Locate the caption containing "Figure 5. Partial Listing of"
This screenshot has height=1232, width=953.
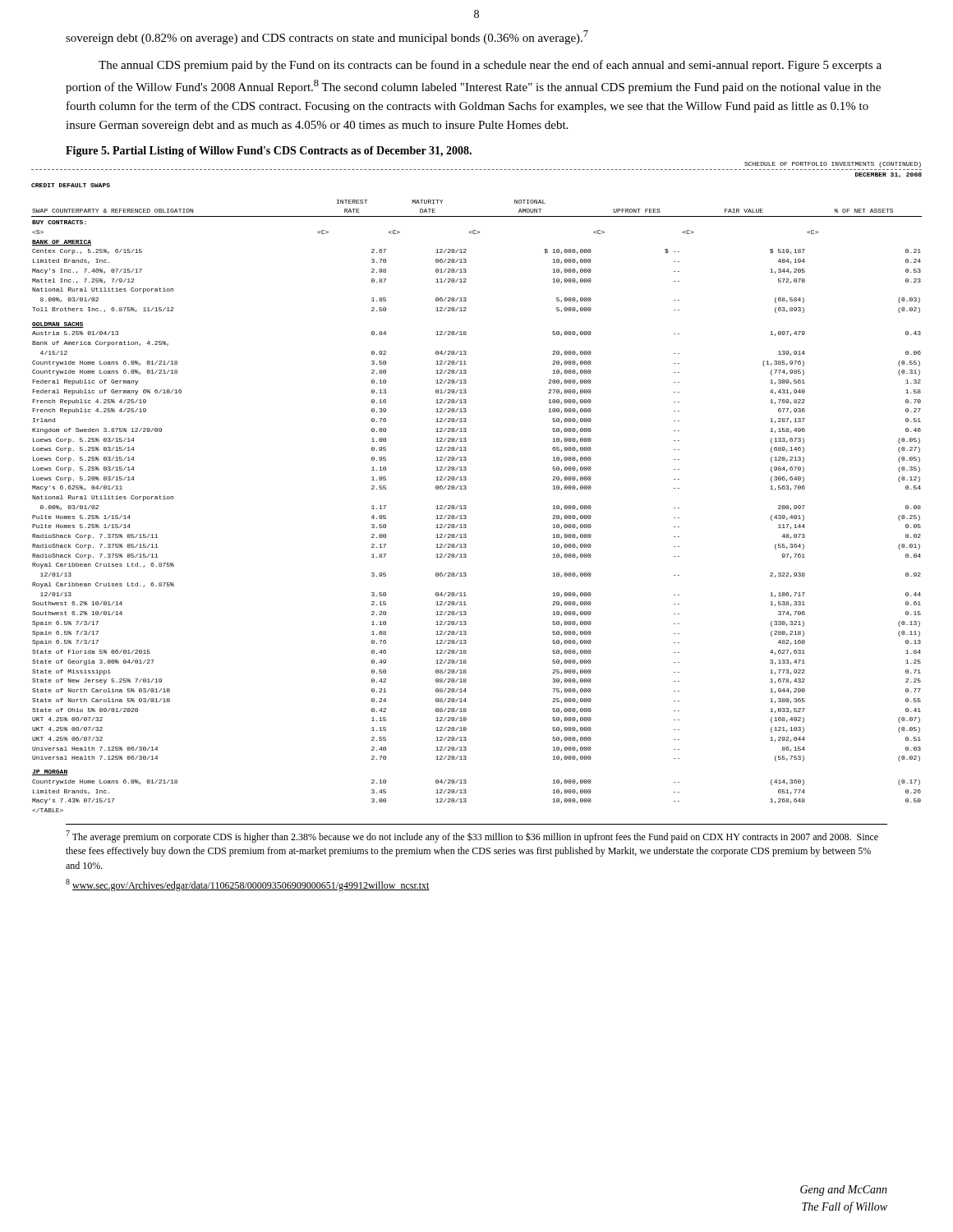(x=269, y=151)
